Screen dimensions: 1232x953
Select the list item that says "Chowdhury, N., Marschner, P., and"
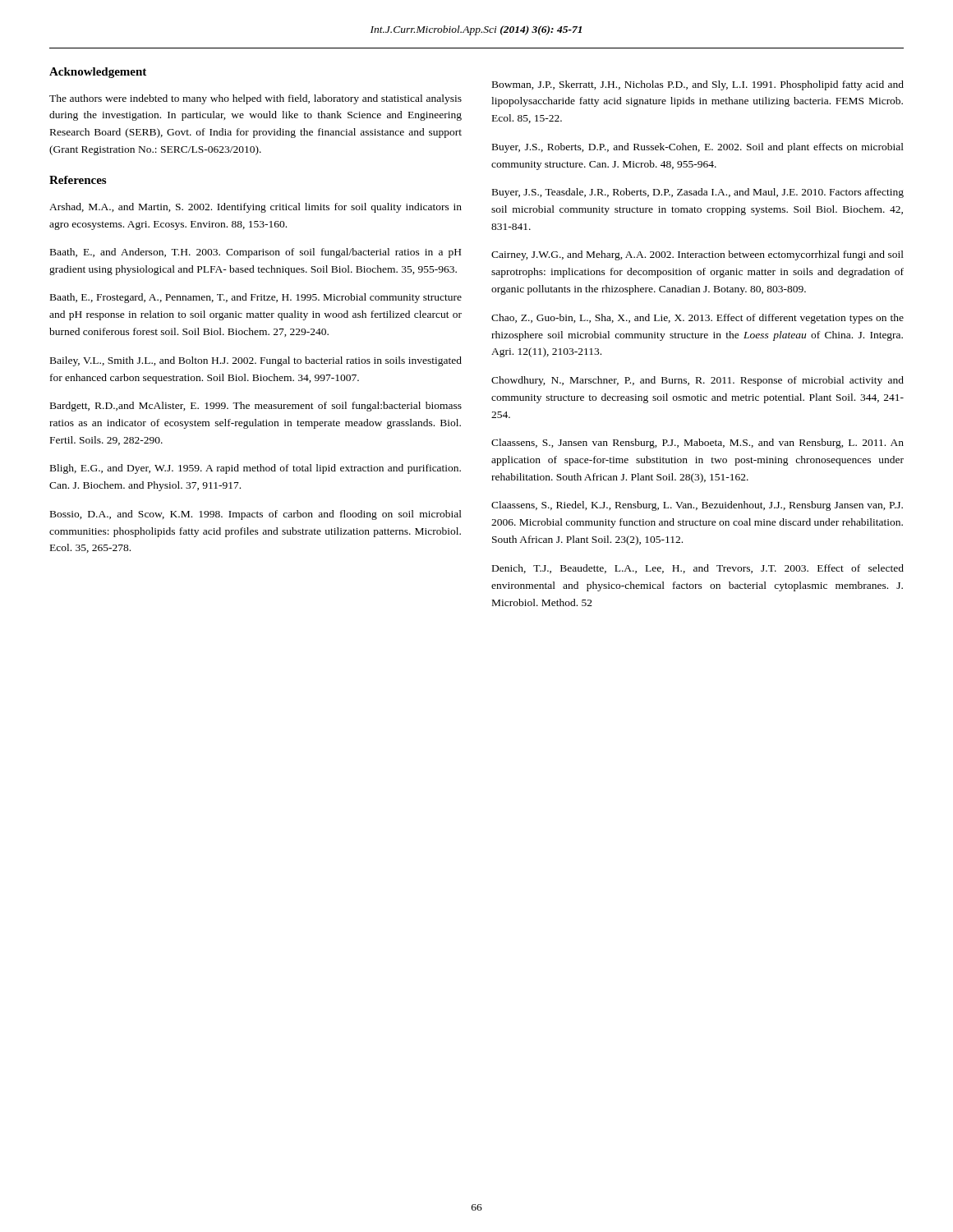pos(698,398)
